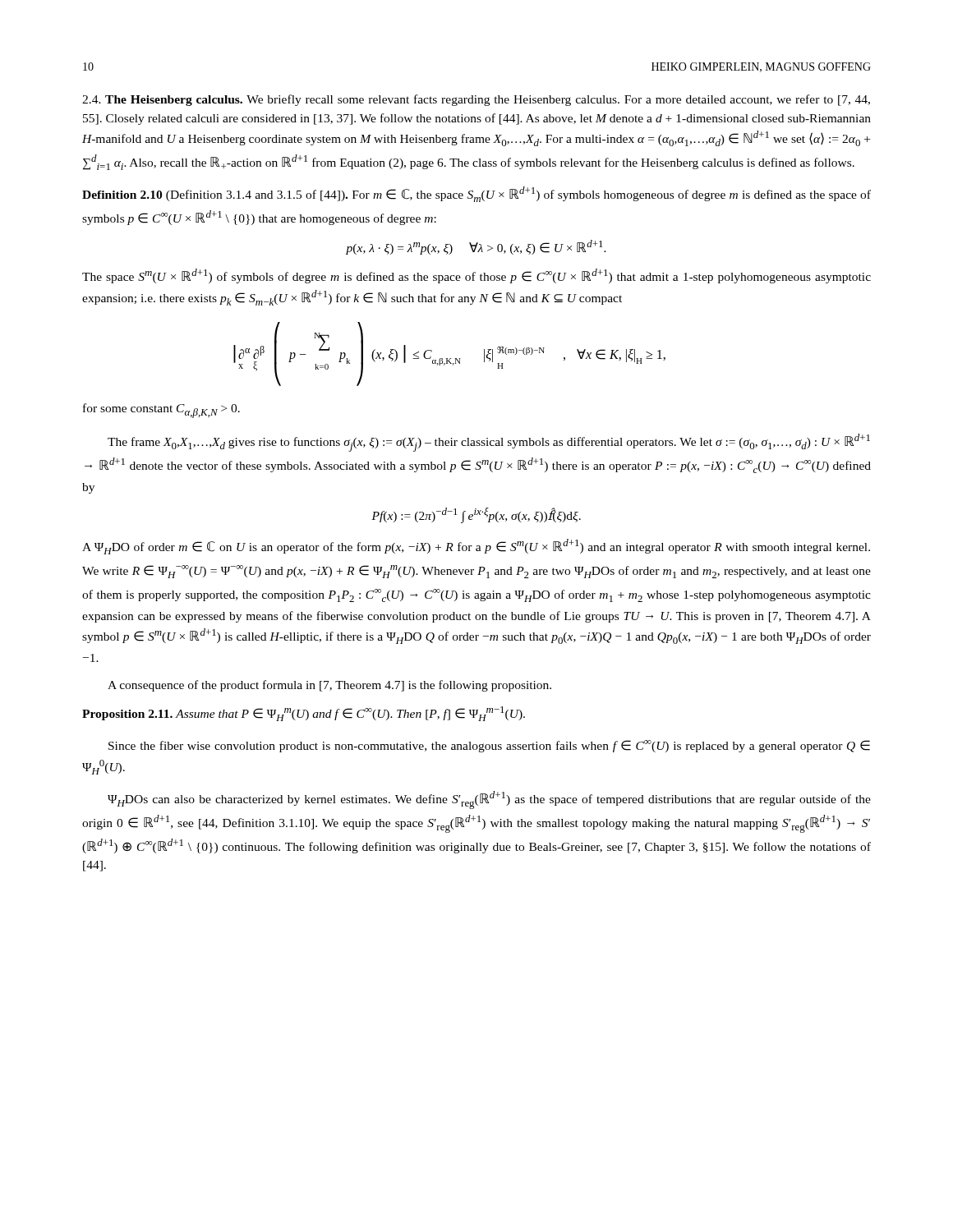Click on the section header that says "2.4. The Heisenberg calculus. We briefly recall"
This screenshot has width=953, height=1232.
click(x=476, y=133)
